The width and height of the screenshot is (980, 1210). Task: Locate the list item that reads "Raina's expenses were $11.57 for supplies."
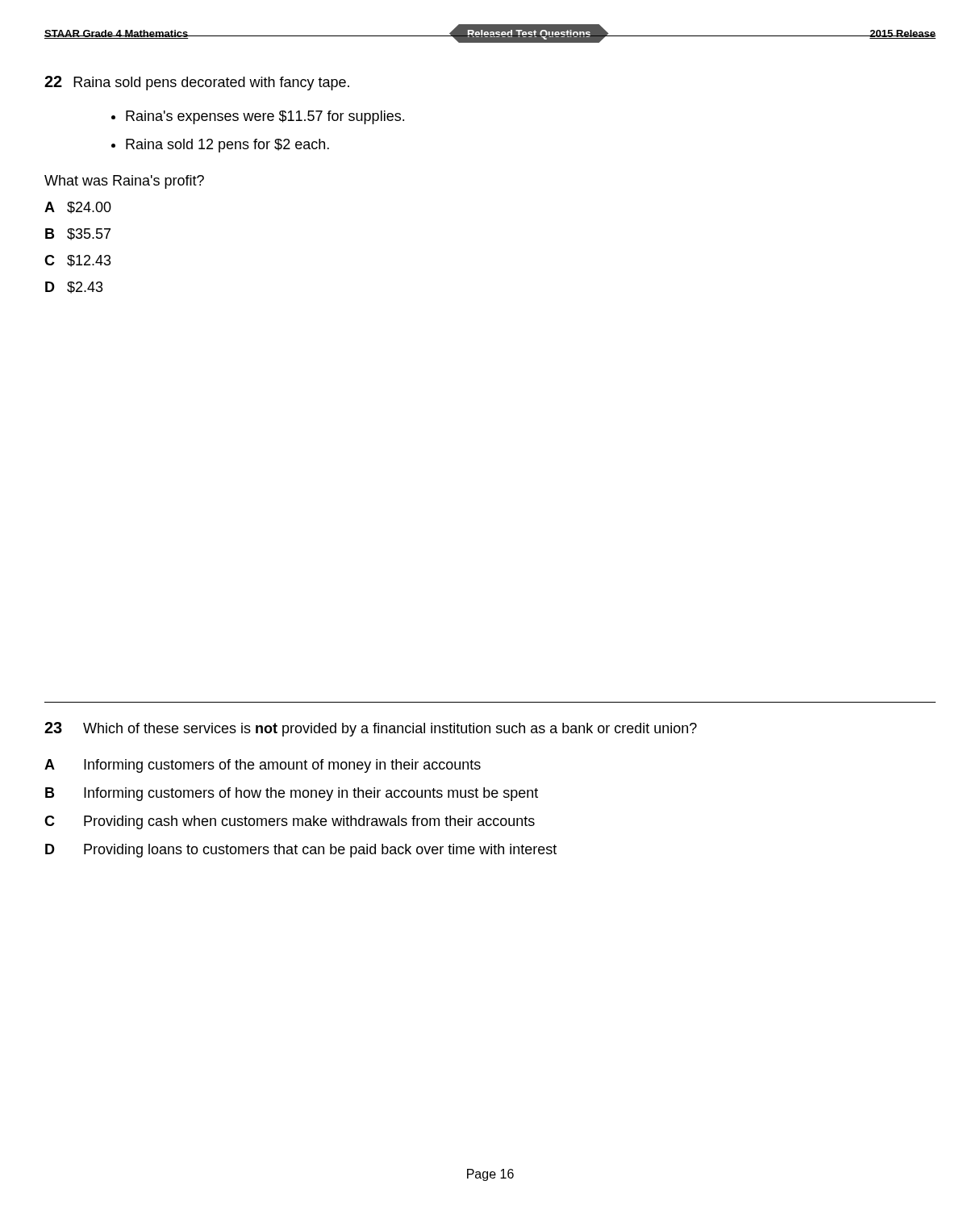click(x=265, y=116)
